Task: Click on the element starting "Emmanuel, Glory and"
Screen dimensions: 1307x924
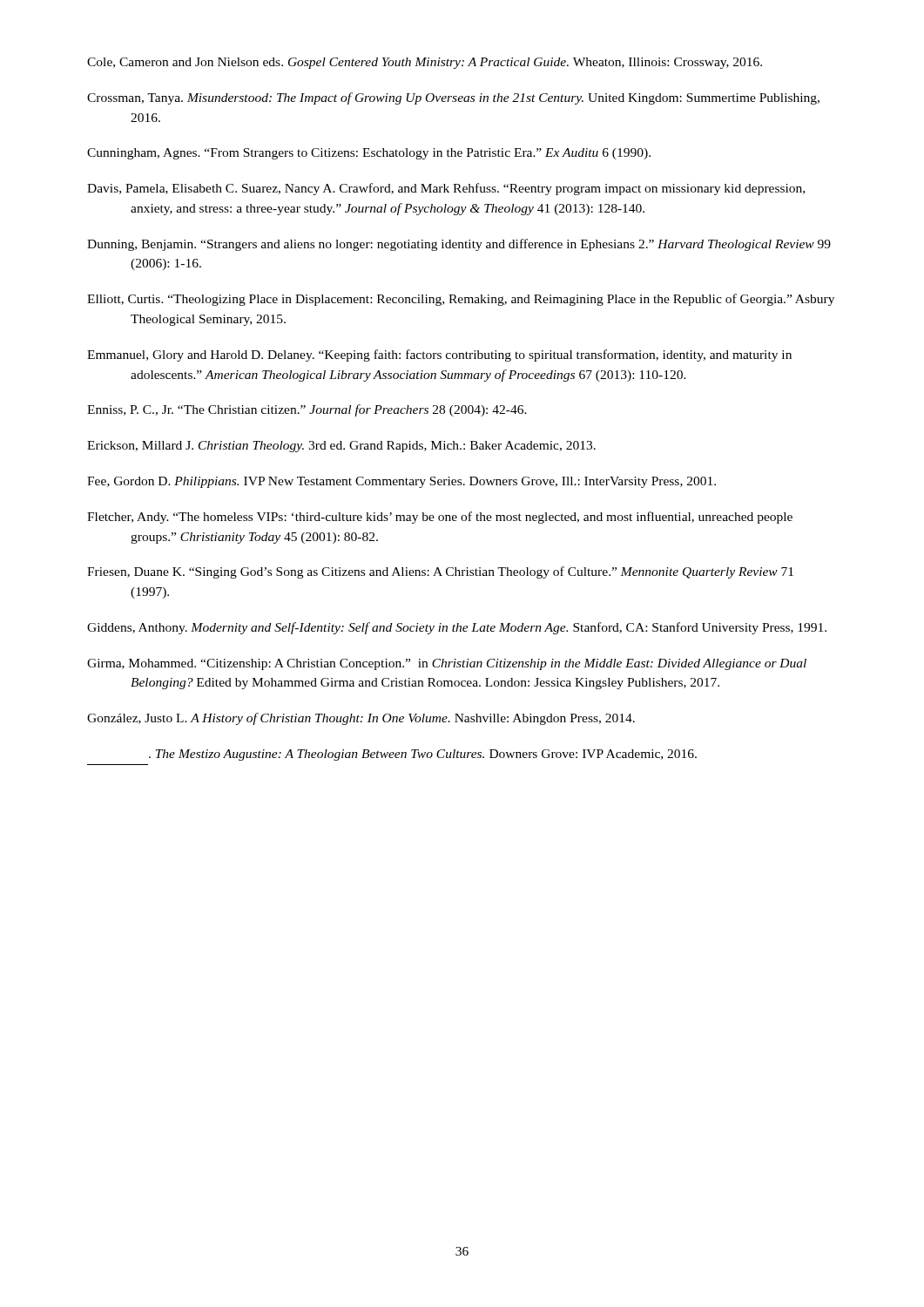Action: pyautogui.click(x=440, y=364)
